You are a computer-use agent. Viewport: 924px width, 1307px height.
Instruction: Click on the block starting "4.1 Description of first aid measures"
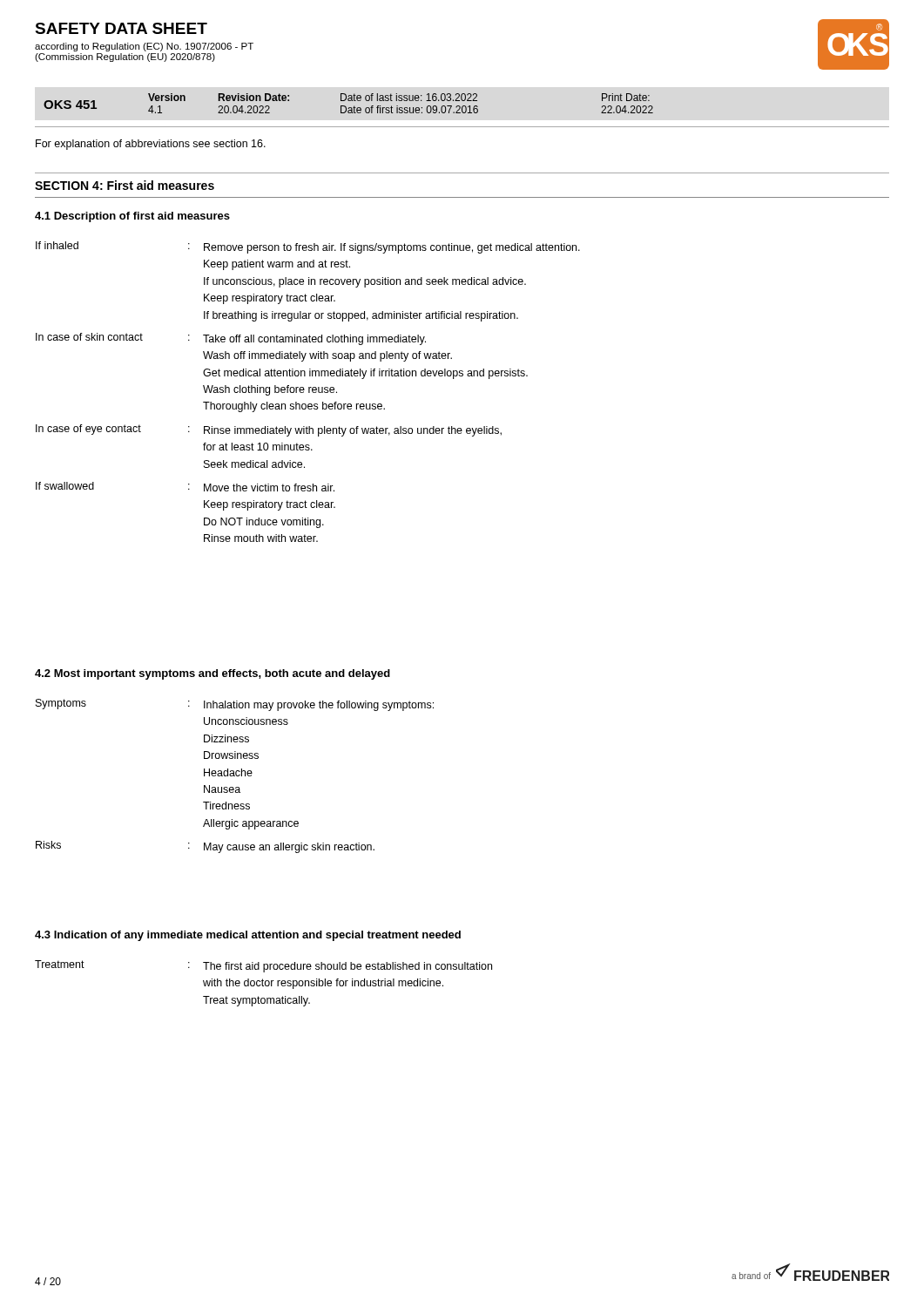point(132,216)
